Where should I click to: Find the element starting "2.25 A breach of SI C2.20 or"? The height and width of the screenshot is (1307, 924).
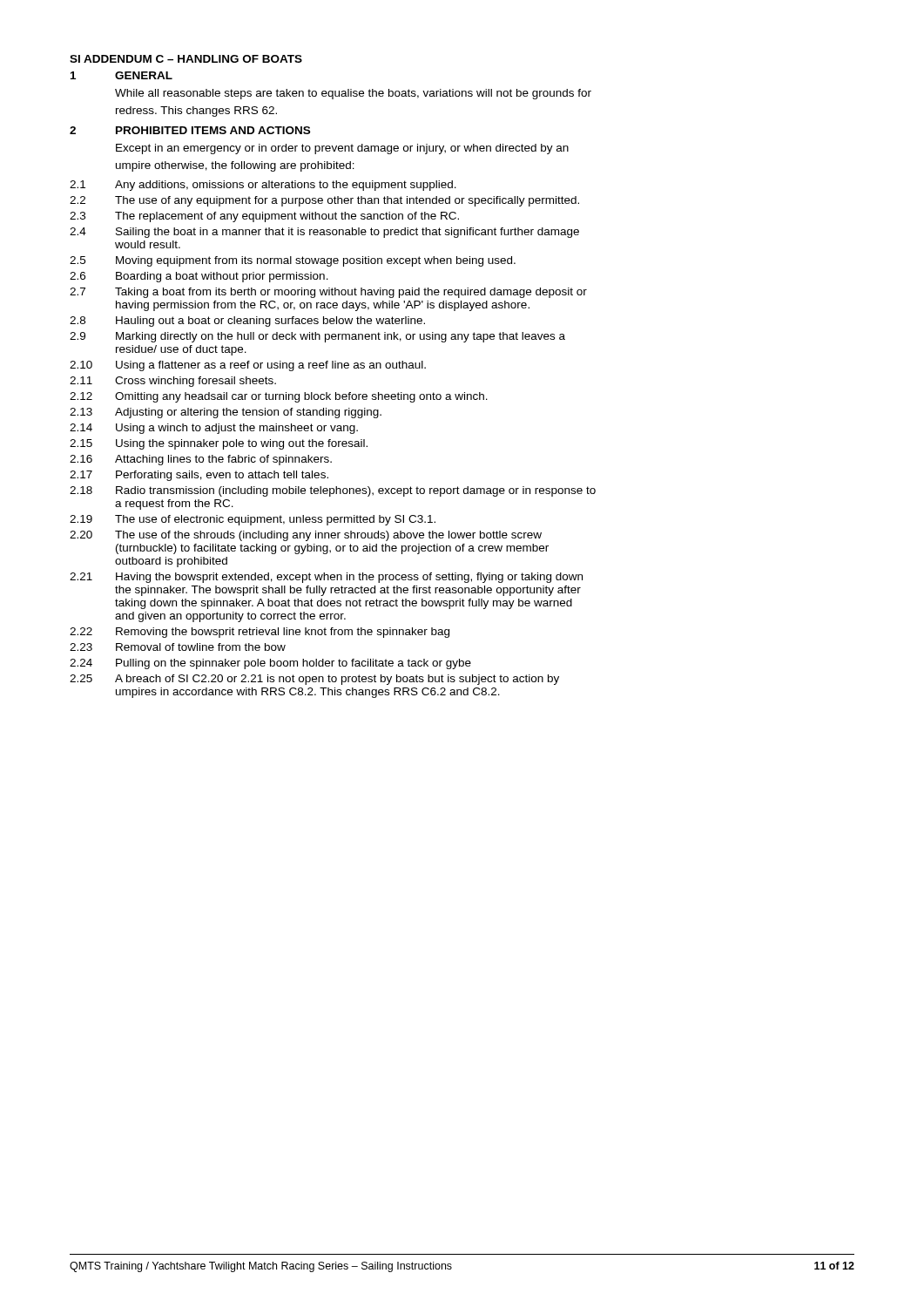tap(462, 685)
